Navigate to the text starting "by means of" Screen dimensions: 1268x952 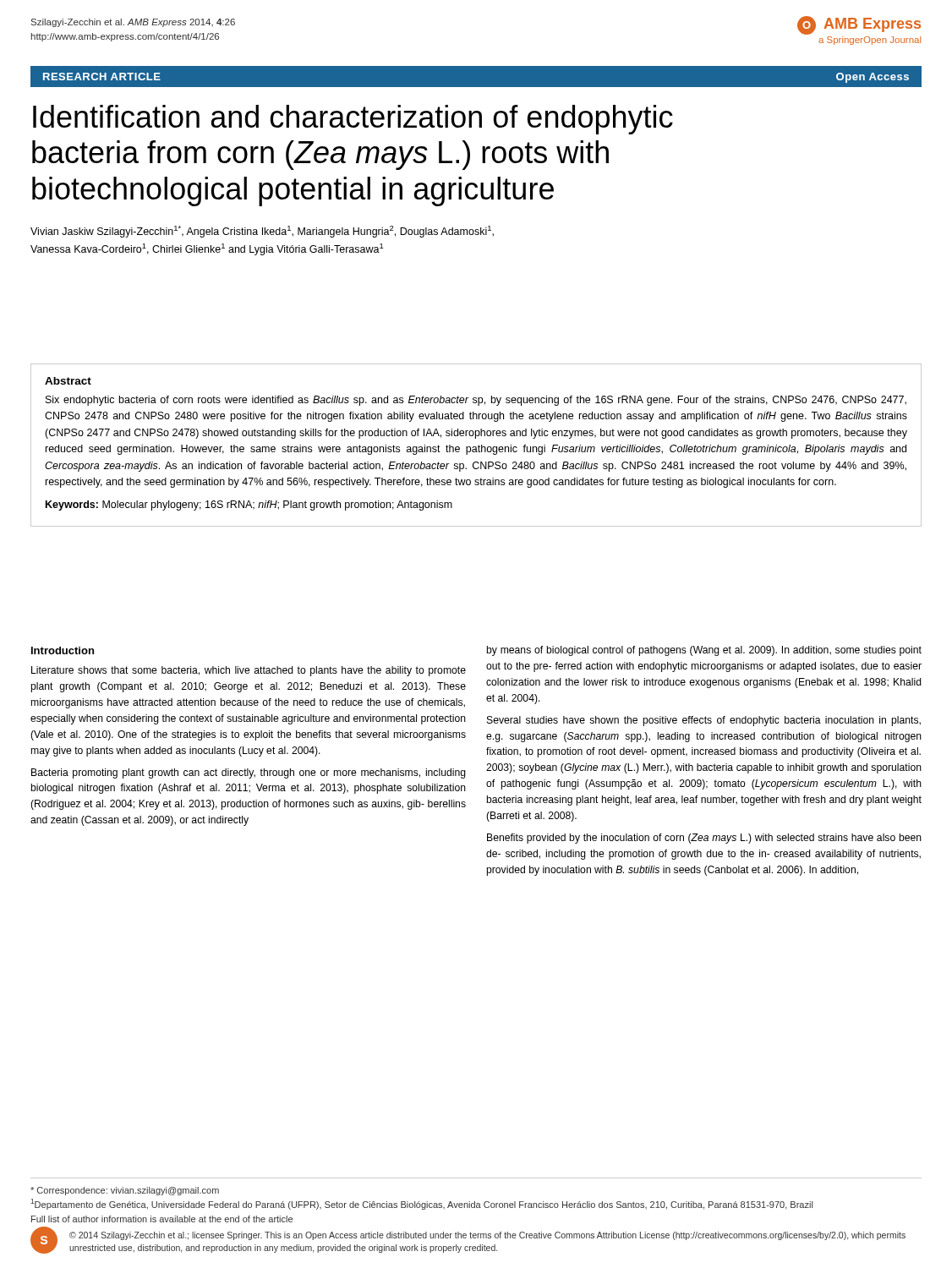704,674
